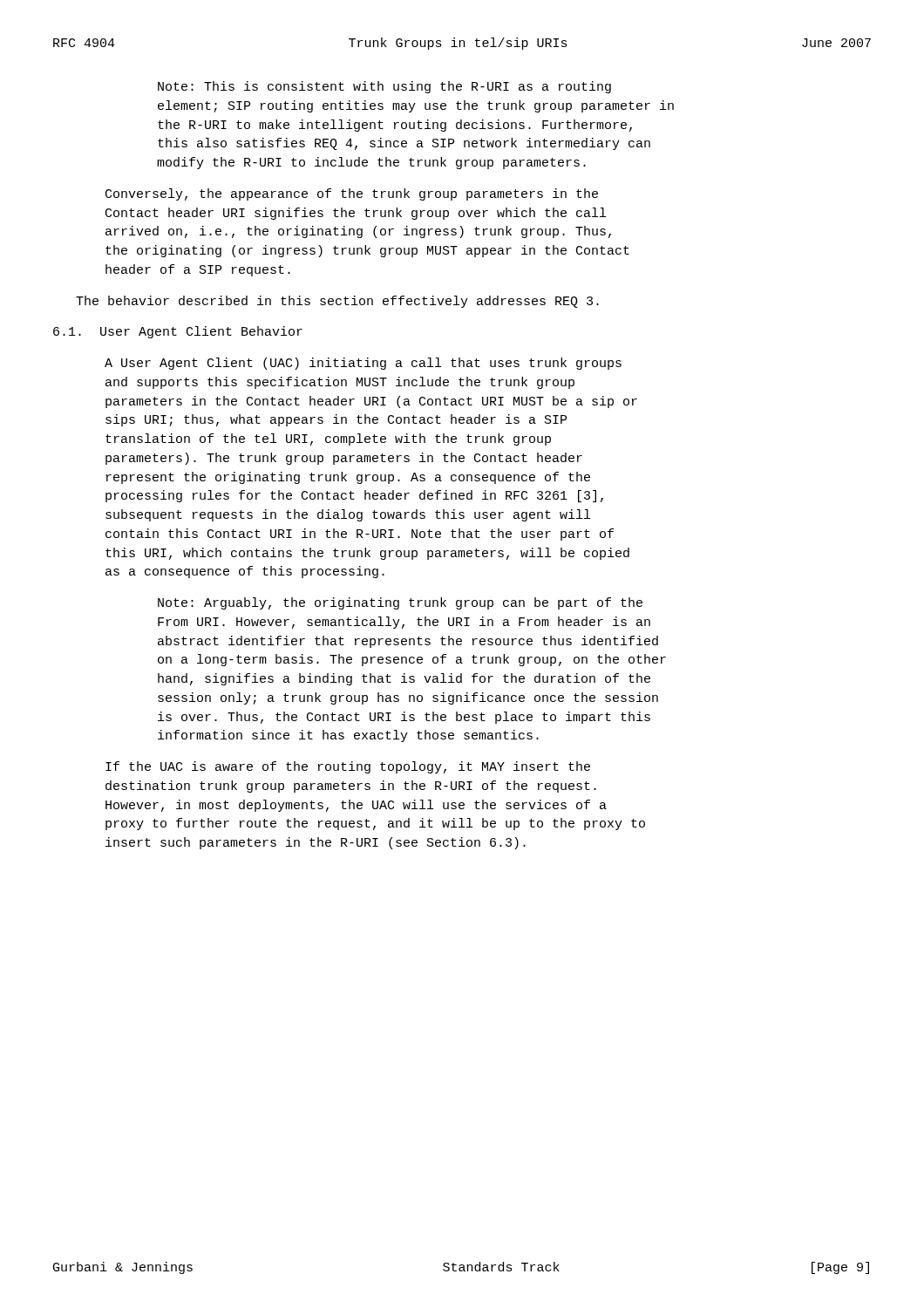Click on the region starting "Note: This is consistent with using the"

point(416,126)
